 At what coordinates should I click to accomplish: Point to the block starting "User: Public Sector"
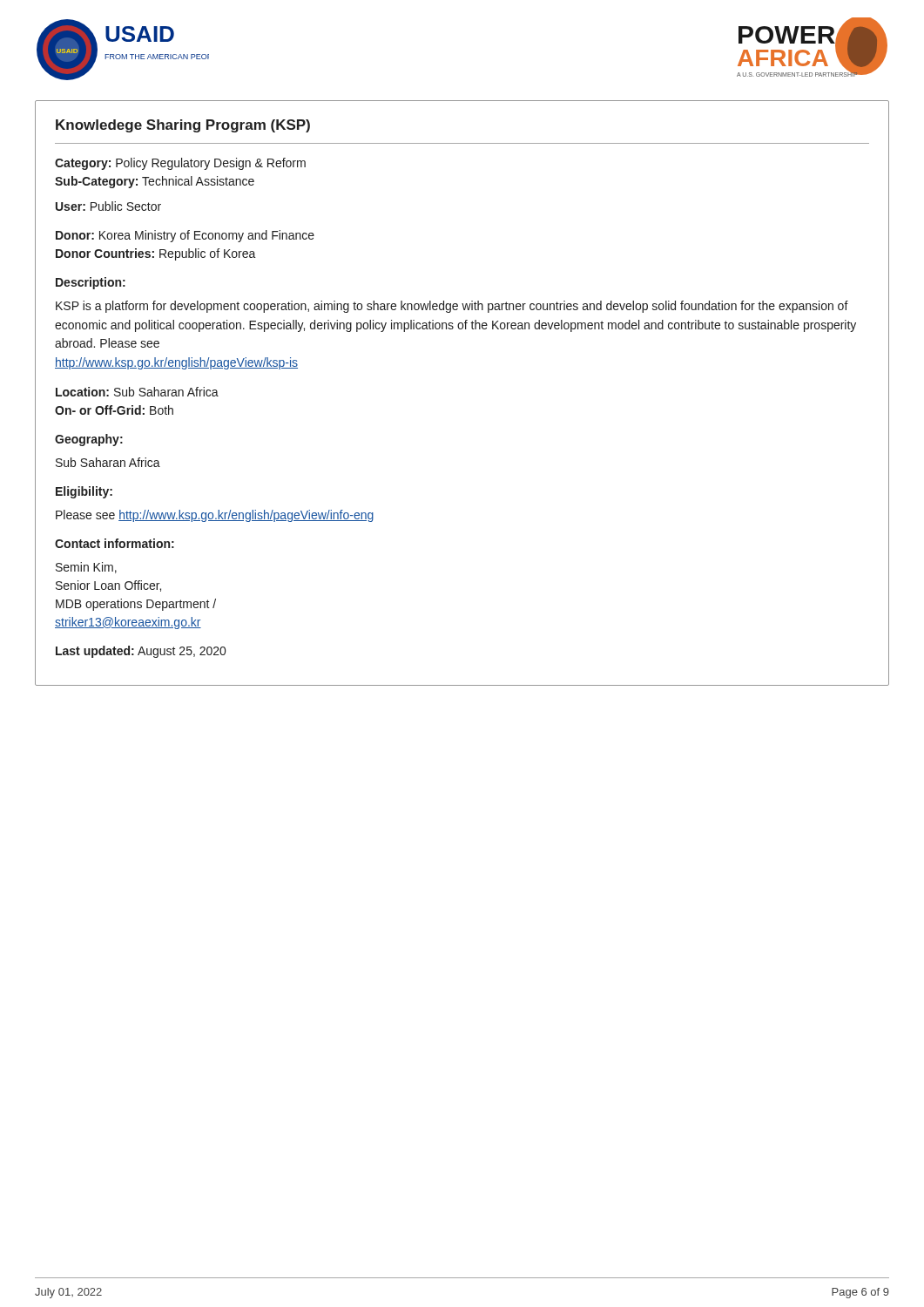point(108,207)
